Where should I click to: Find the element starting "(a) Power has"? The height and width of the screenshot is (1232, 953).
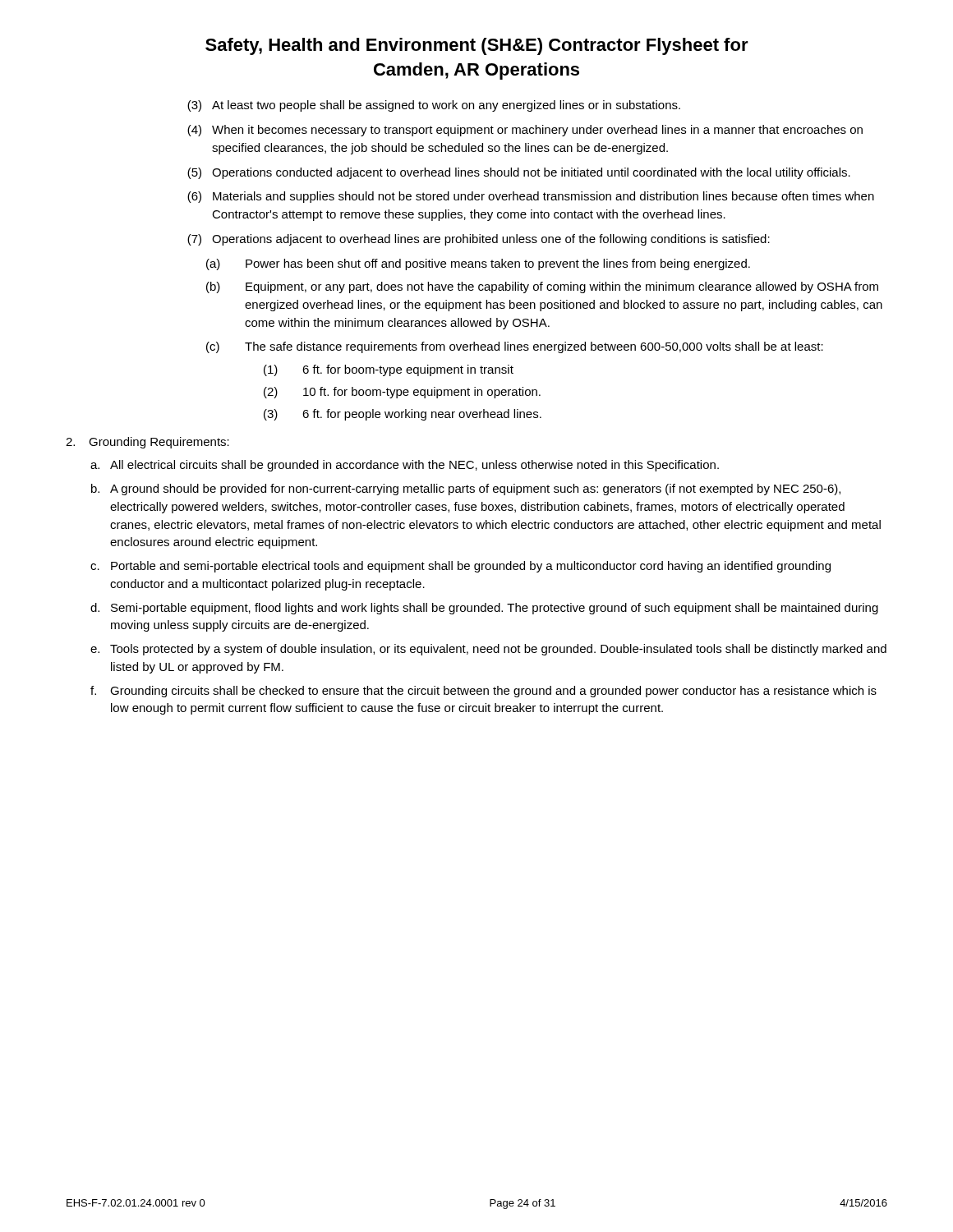(546, 263)
